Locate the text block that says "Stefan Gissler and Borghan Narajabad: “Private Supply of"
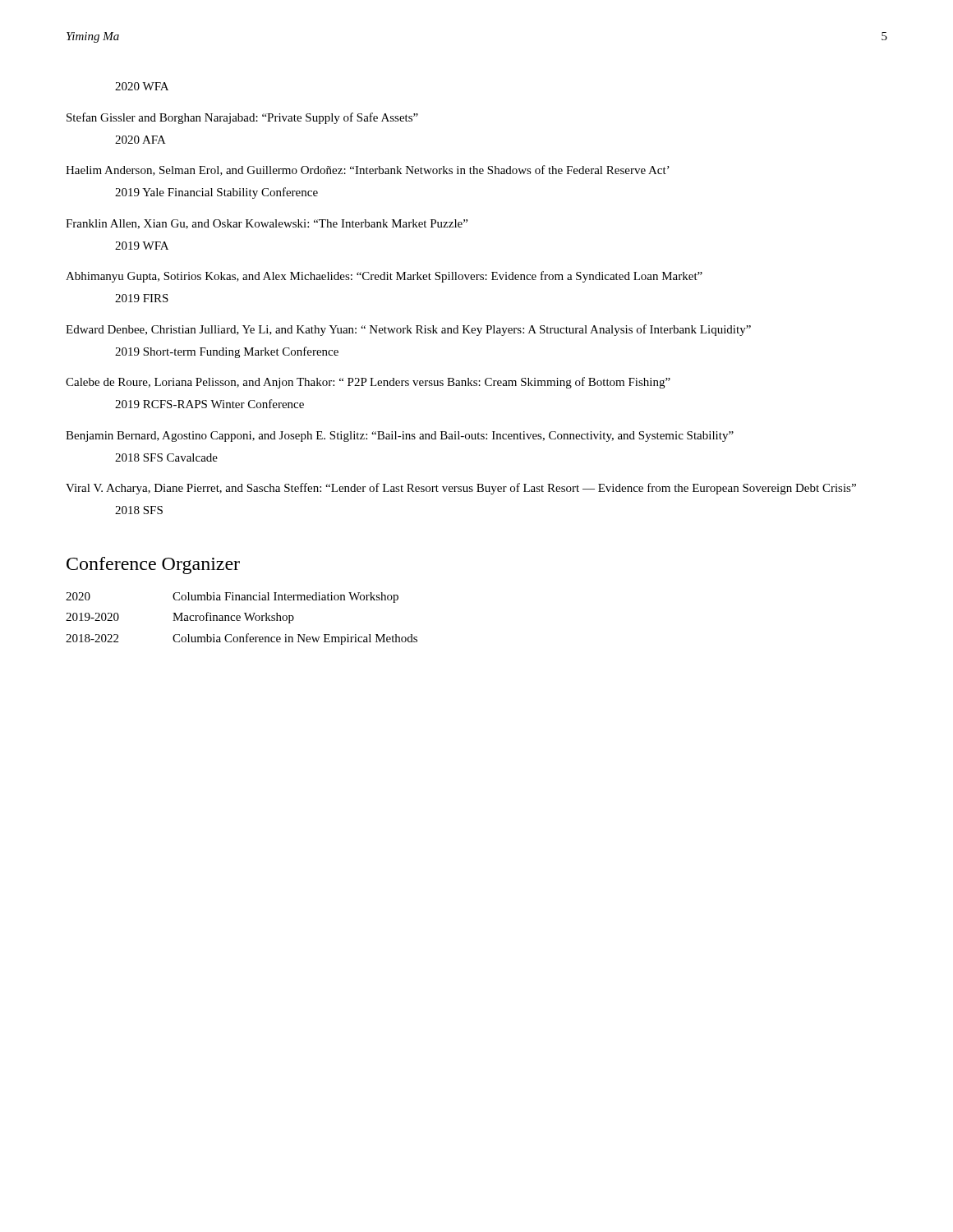953x1232 pixels. click(242, 117)
